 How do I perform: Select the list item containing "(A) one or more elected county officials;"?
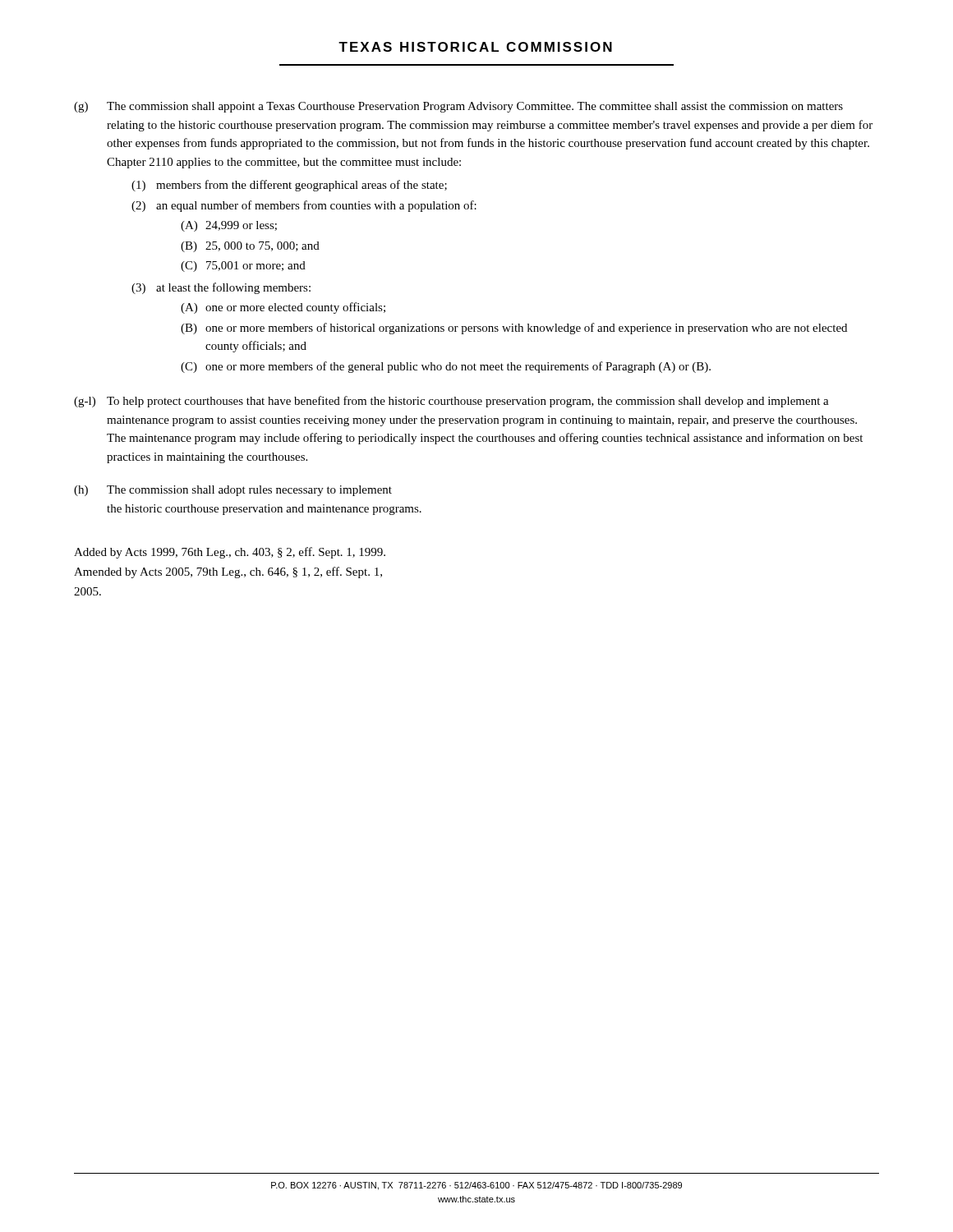coord(283,308)
